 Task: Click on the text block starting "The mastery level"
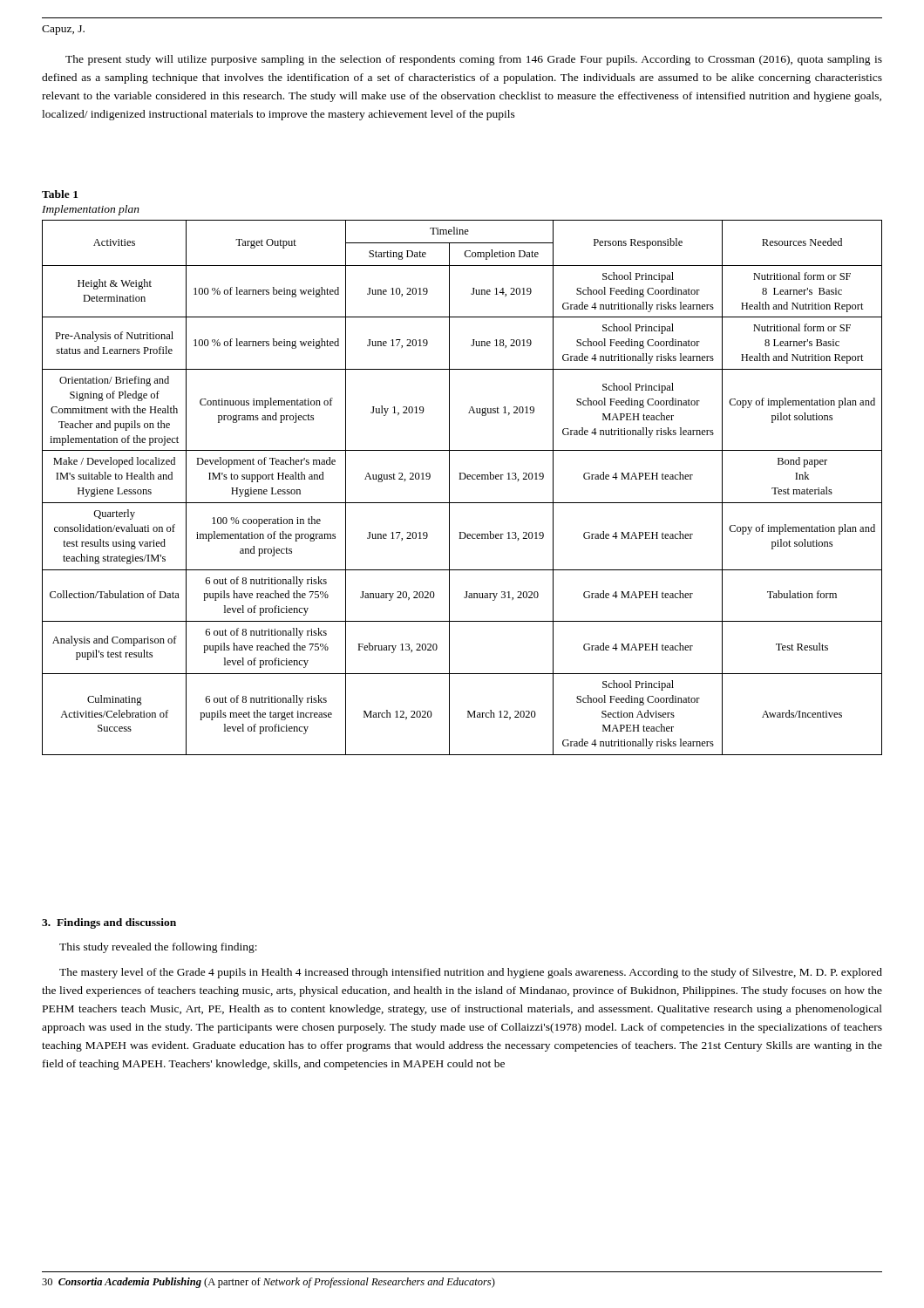462,1017
